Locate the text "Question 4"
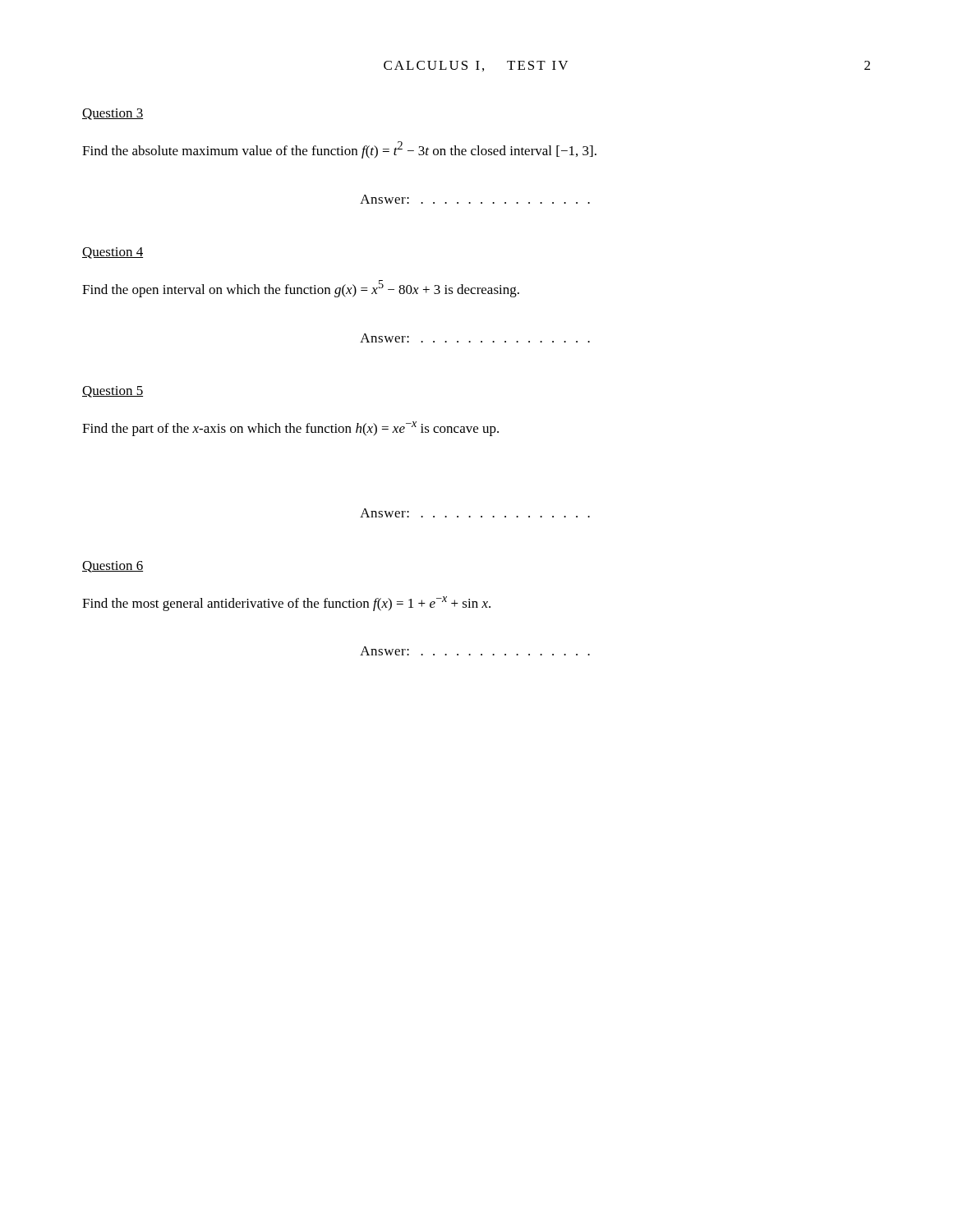953x1232 pixels. [x=113, y=252]
